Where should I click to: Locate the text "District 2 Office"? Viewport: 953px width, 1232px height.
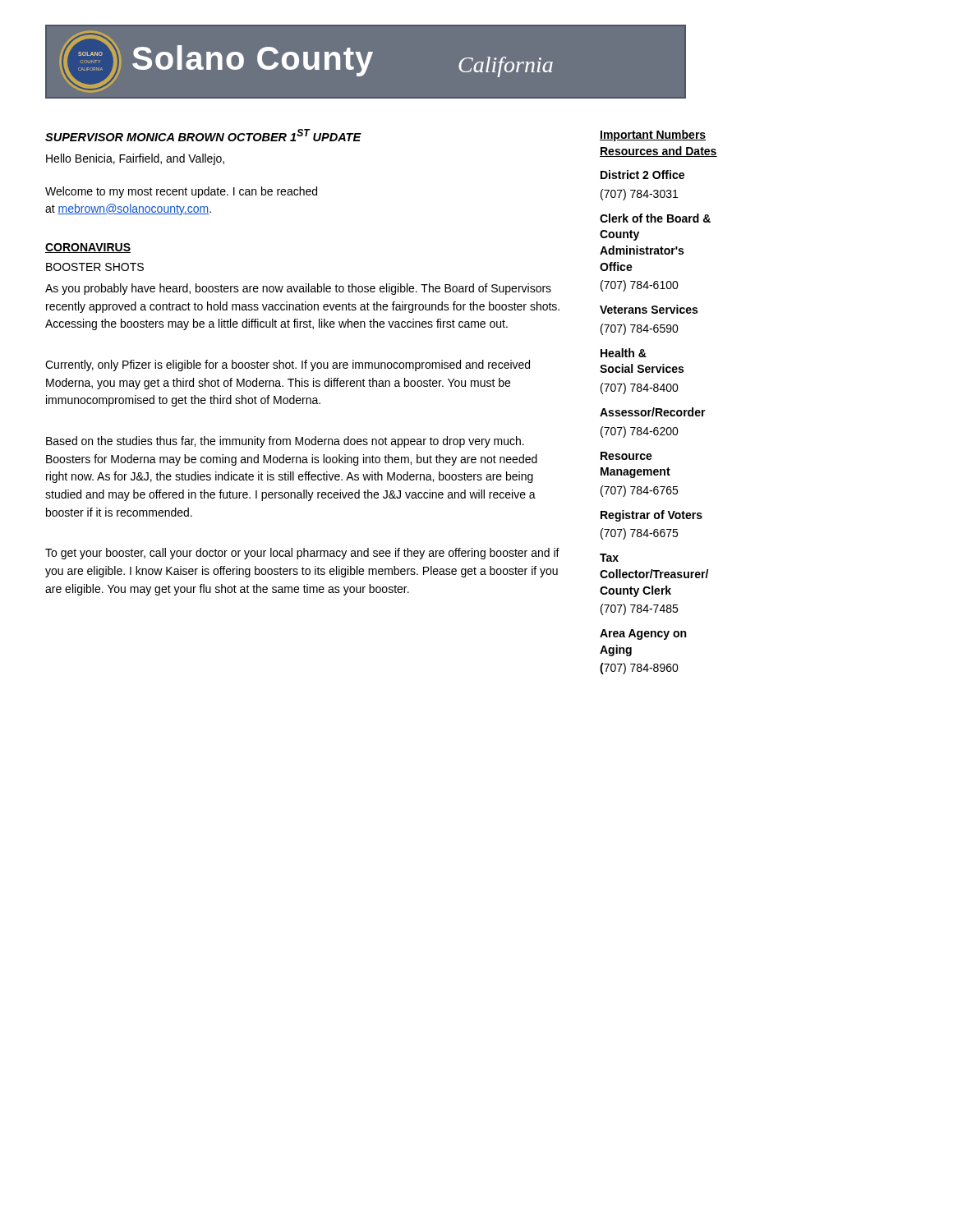(642, 175)
